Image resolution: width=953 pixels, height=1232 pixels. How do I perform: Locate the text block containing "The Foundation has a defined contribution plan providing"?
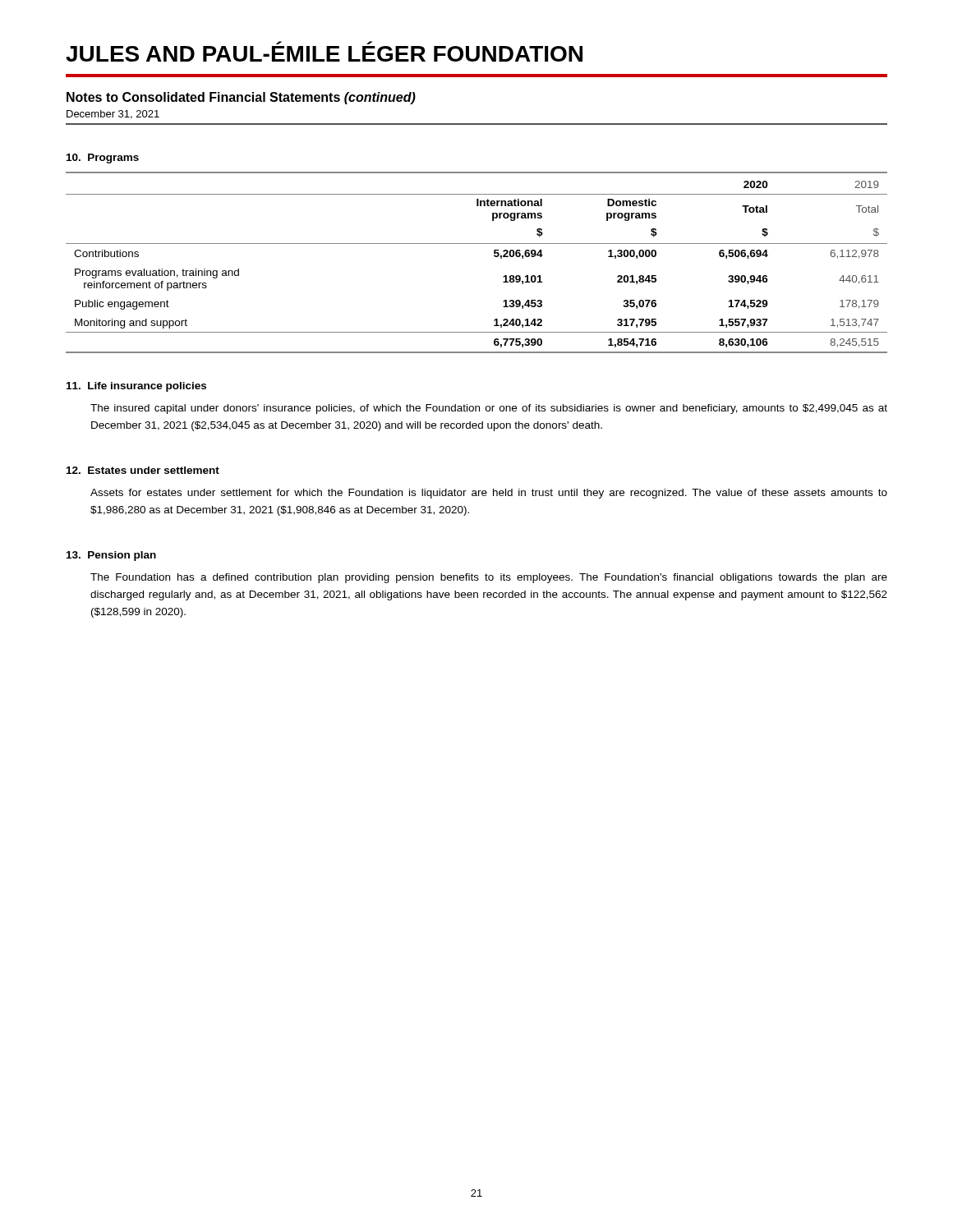click(x=489, y=594)
